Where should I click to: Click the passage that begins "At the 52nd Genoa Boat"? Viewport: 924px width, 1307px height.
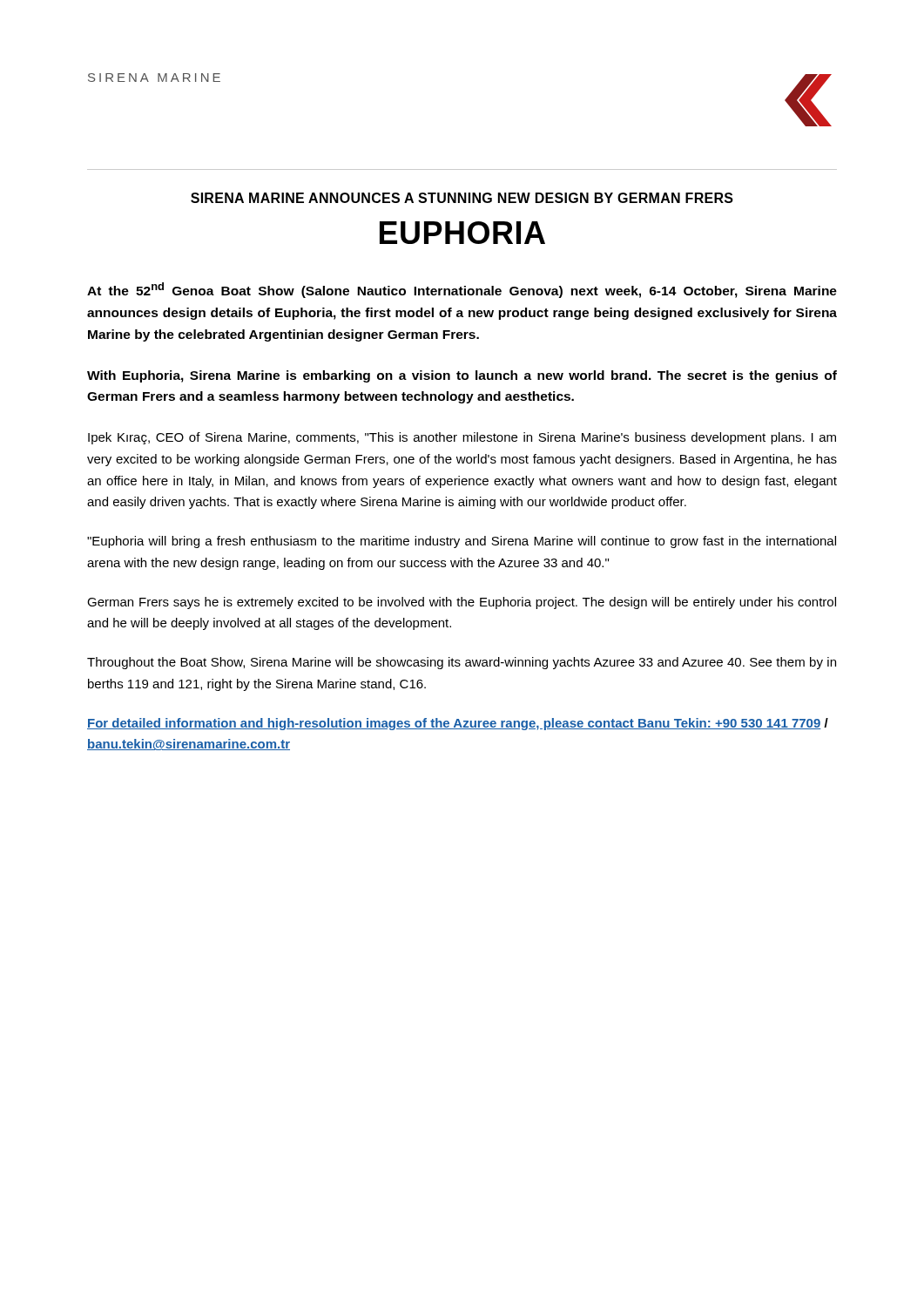click(x=462, y=312)
